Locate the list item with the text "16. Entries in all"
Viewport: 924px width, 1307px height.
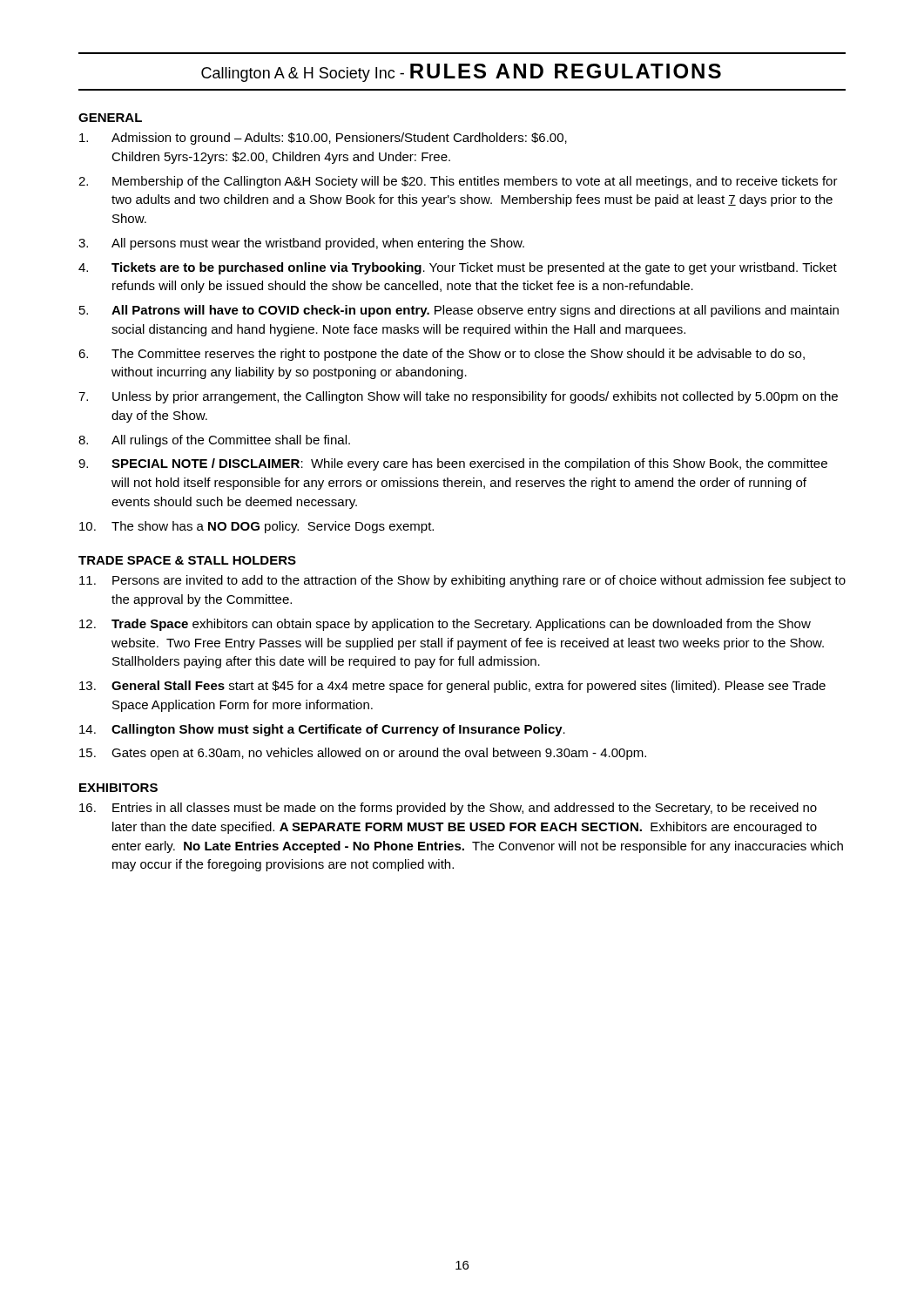[x=462, y=836]
